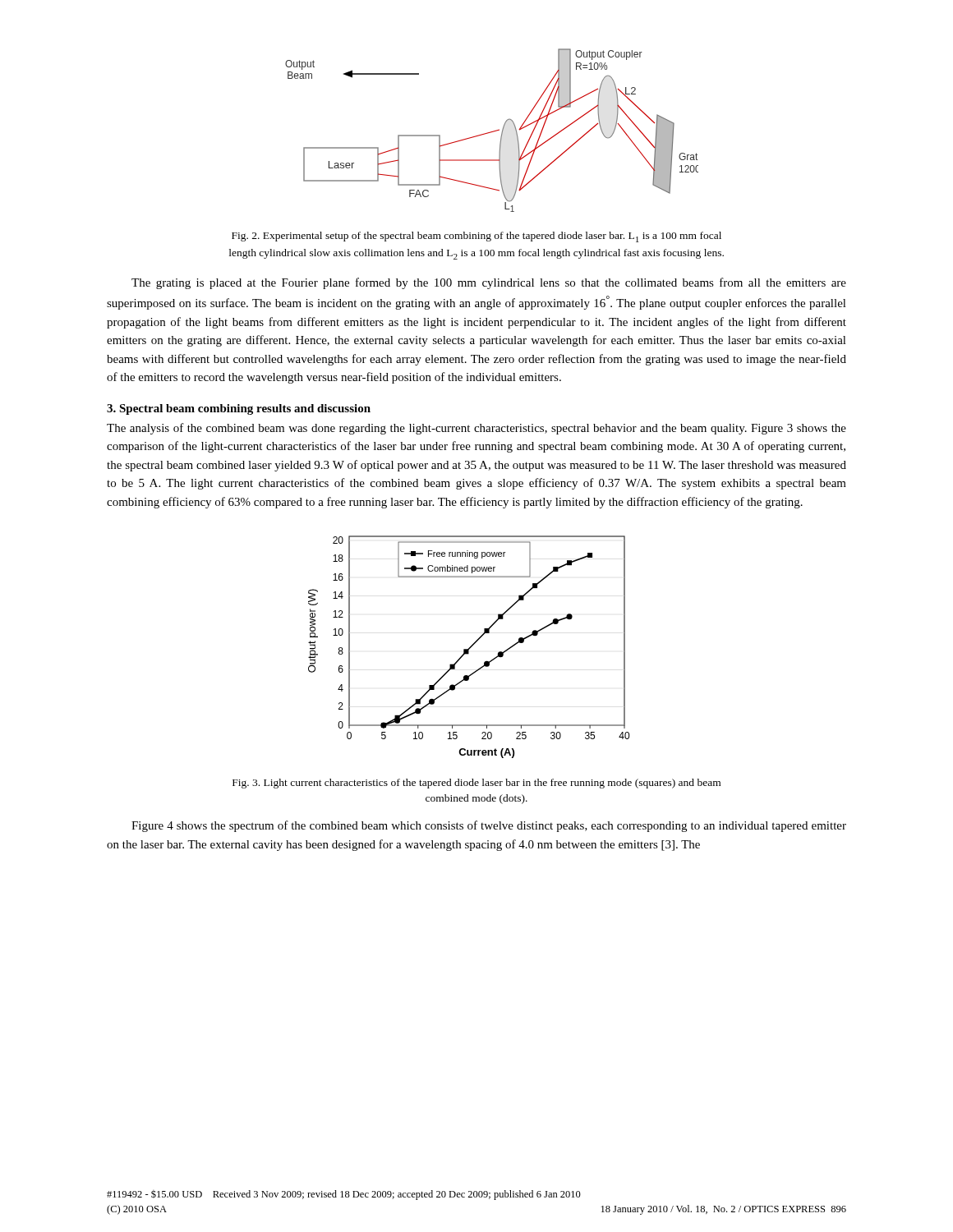Find the region starting "3. Spectral beam combining results and"
The image size is (953, 1232).
(239, 408)
